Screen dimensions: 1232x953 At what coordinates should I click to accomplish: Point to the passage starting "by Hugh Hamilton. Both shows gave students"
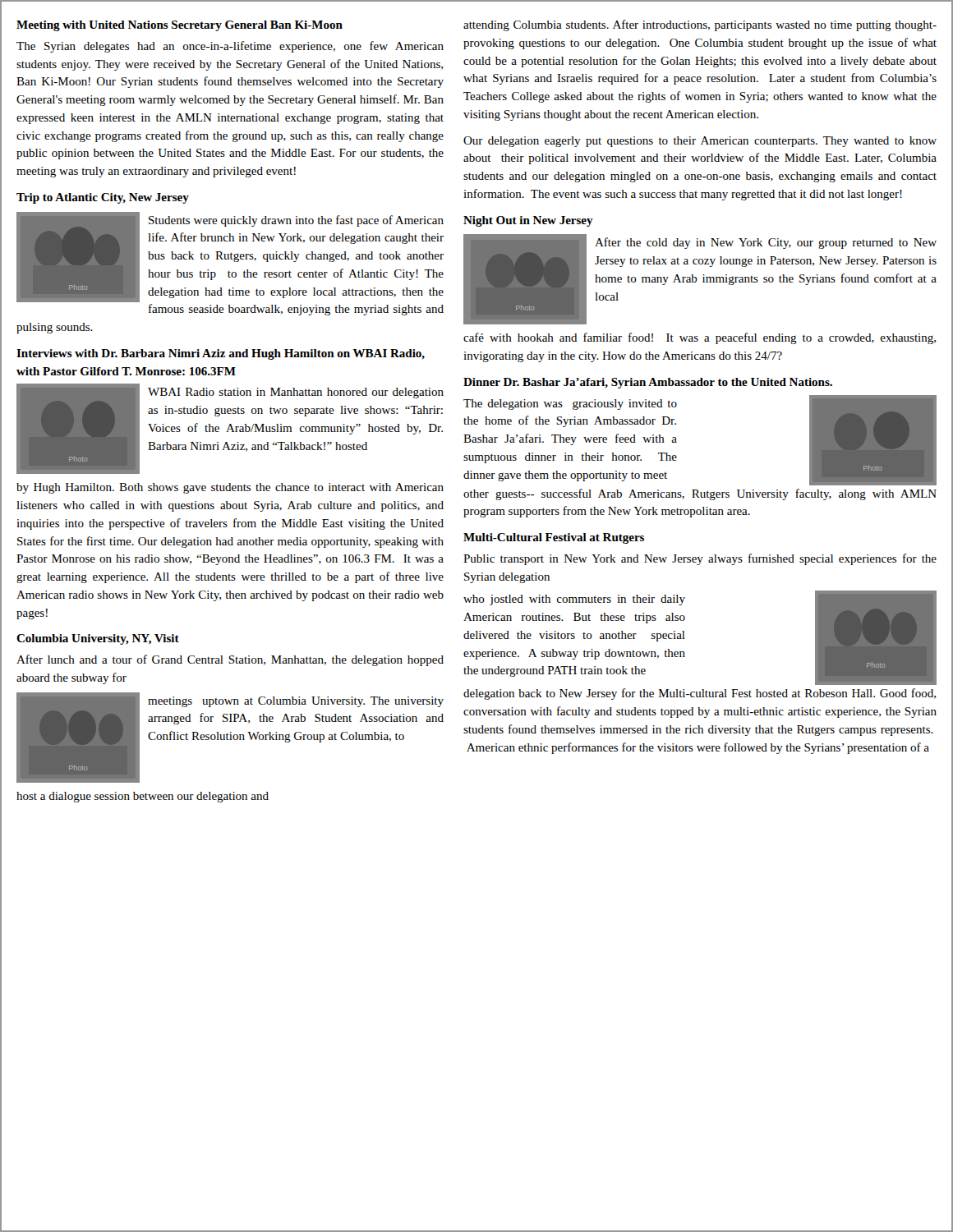230,550
